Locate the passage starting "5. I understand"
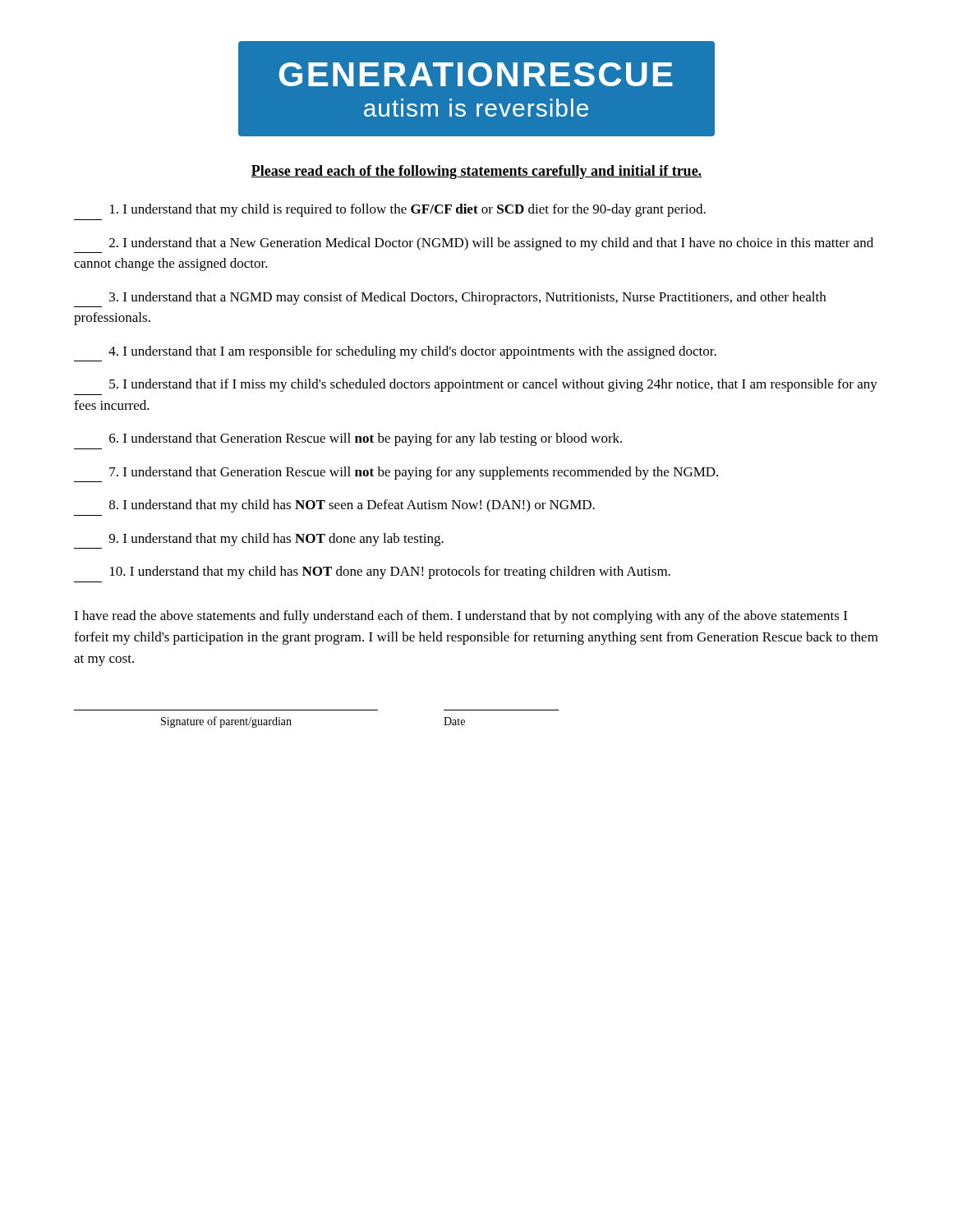953x1232 pixels. pos(476,393)
